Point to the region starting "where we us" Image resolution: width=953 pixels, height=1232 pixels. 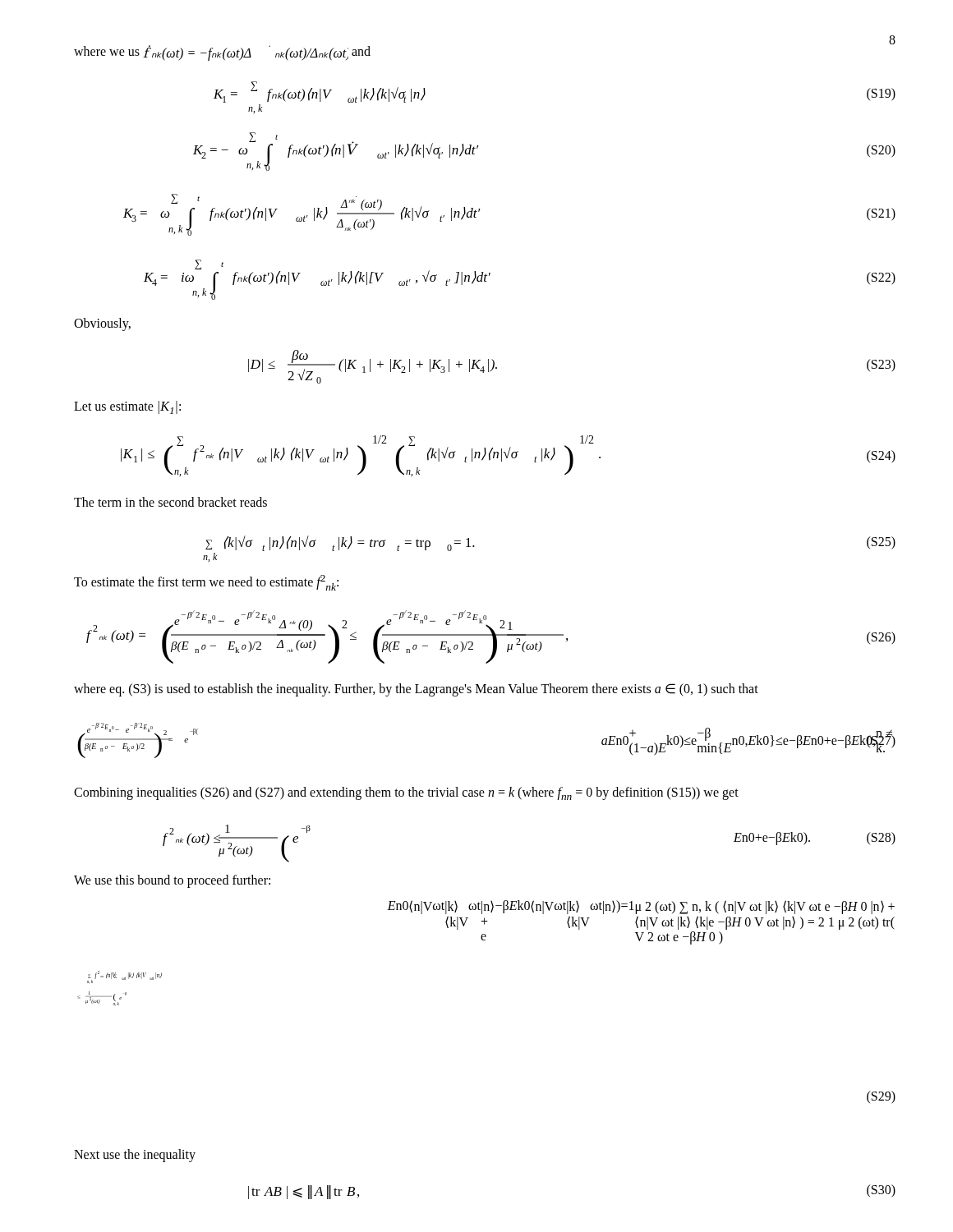(222, 53)
